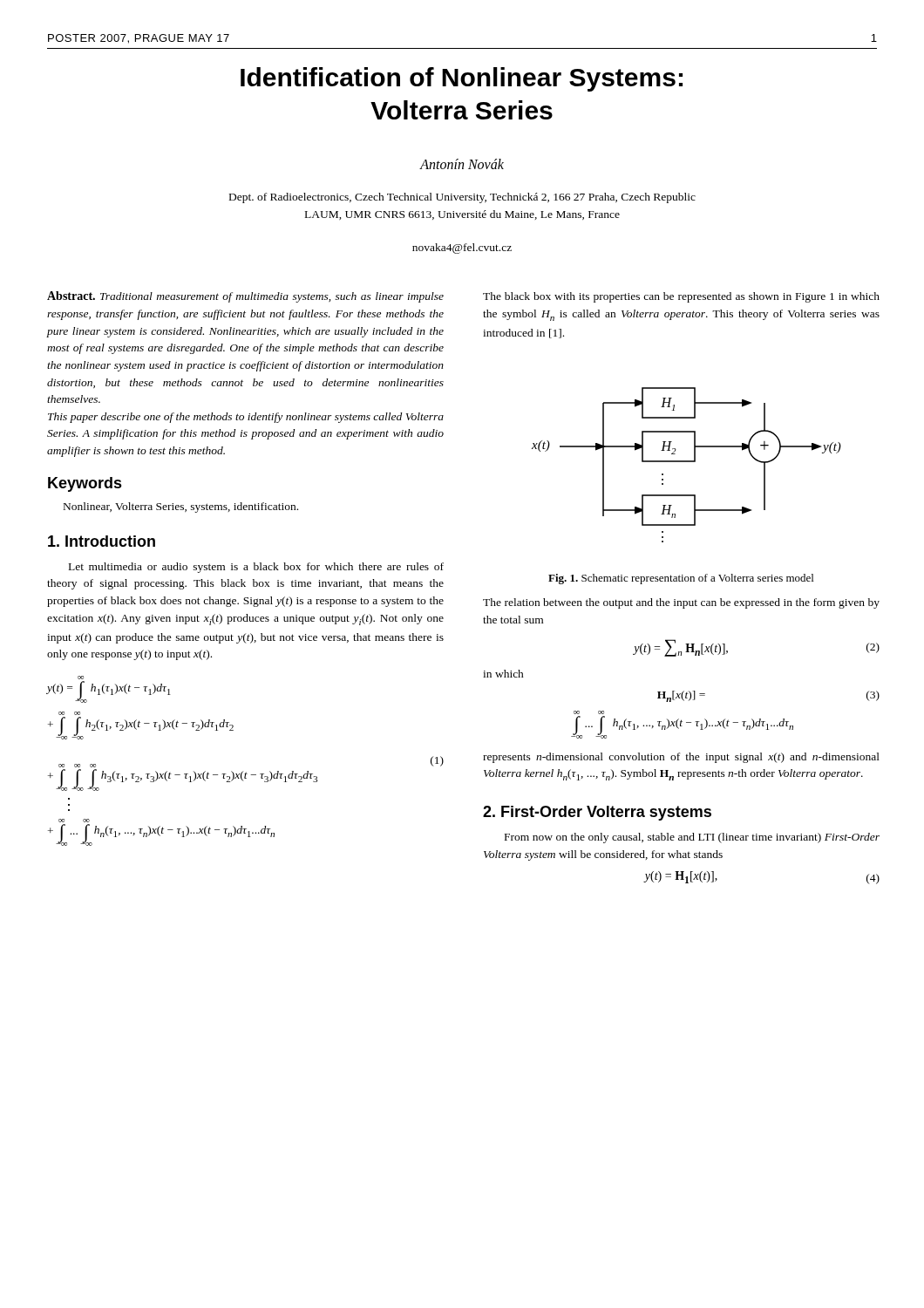
Task: Locate the section header that says "2. First-Order Volterra systems"
Action: pyautogui.click(x=597, y=812)
